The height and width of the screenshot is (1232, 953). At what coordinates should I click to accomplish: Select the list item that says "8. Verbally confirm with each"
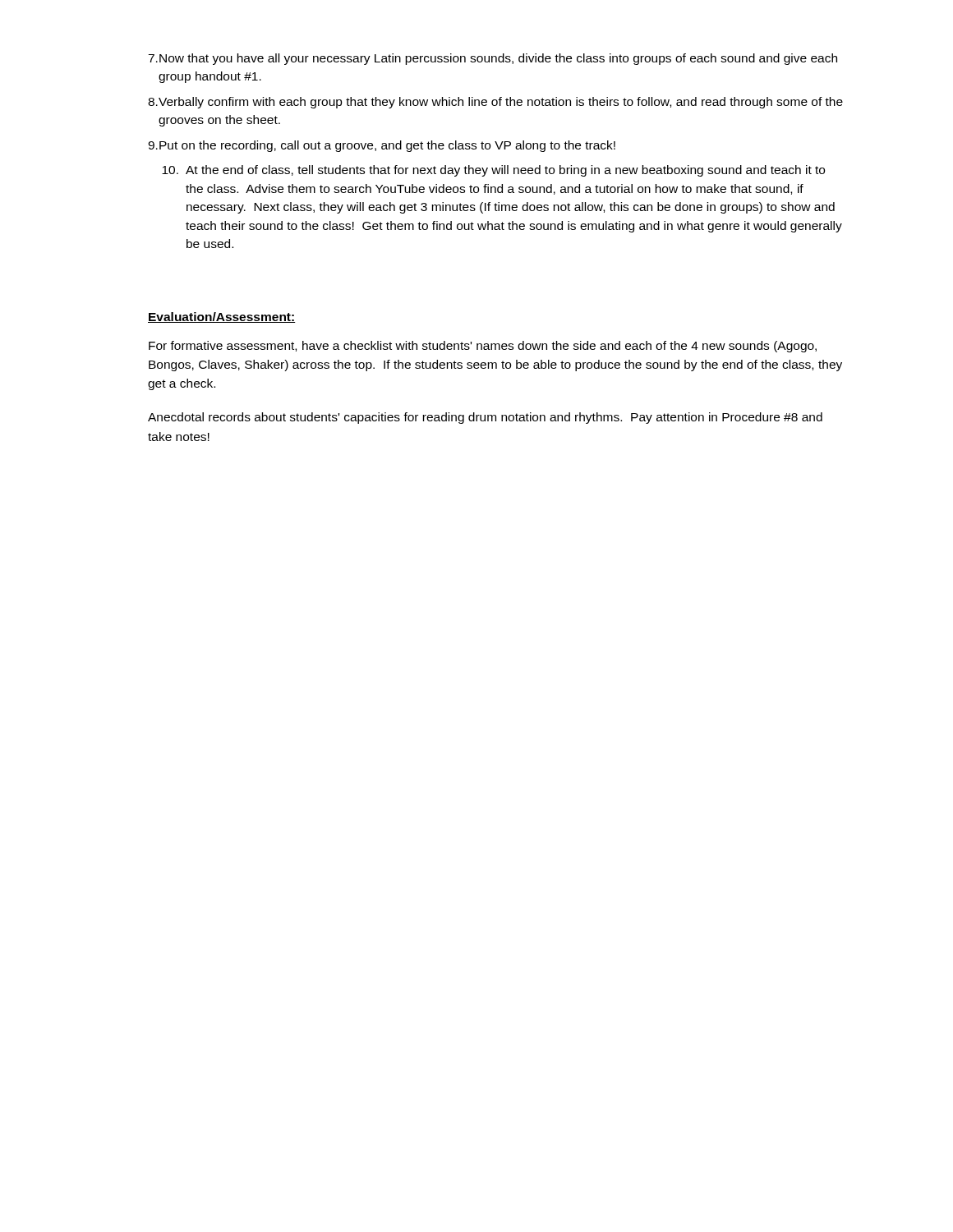coord(497,111)
